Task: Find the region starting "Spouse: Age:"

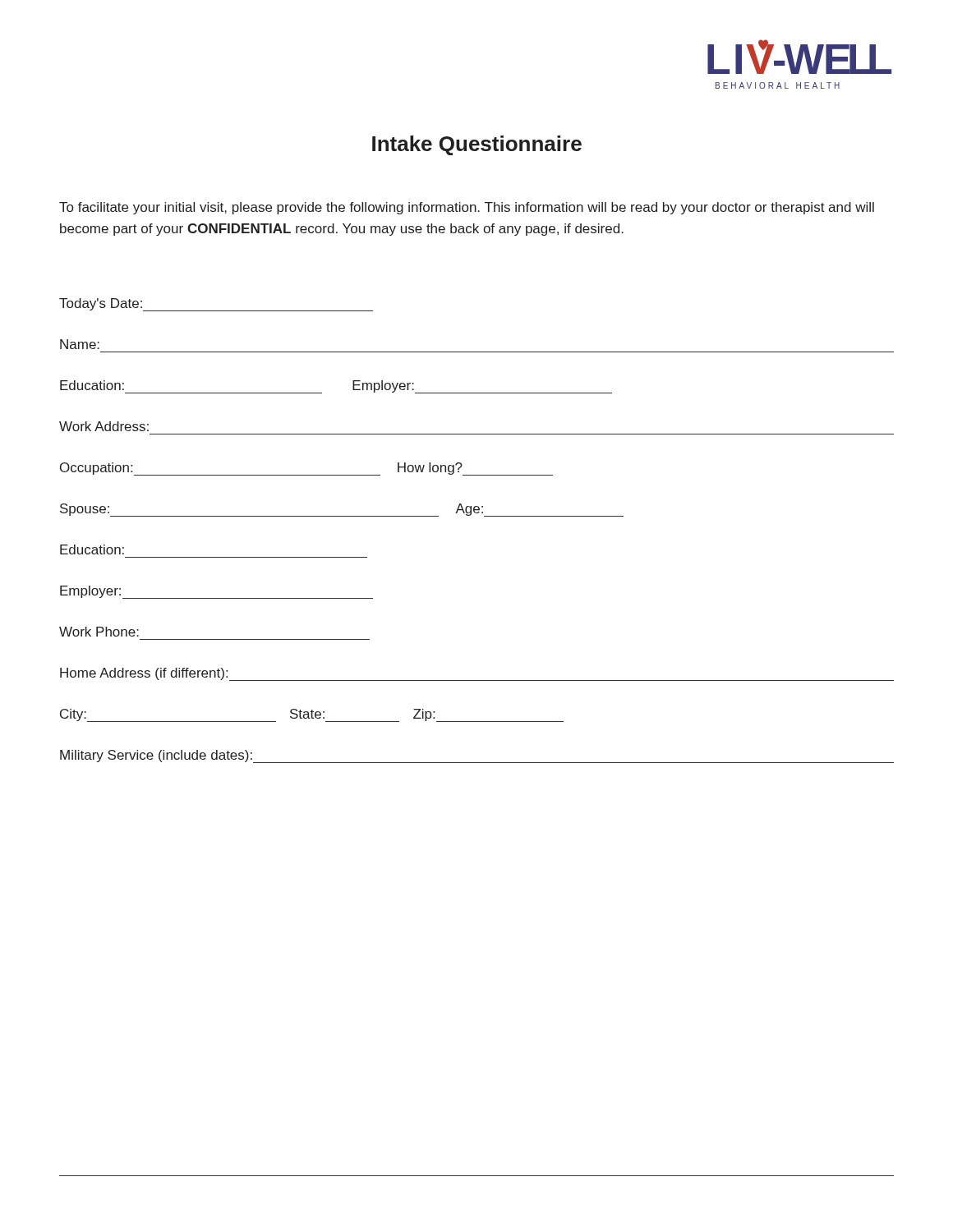Action: [342, 509]
